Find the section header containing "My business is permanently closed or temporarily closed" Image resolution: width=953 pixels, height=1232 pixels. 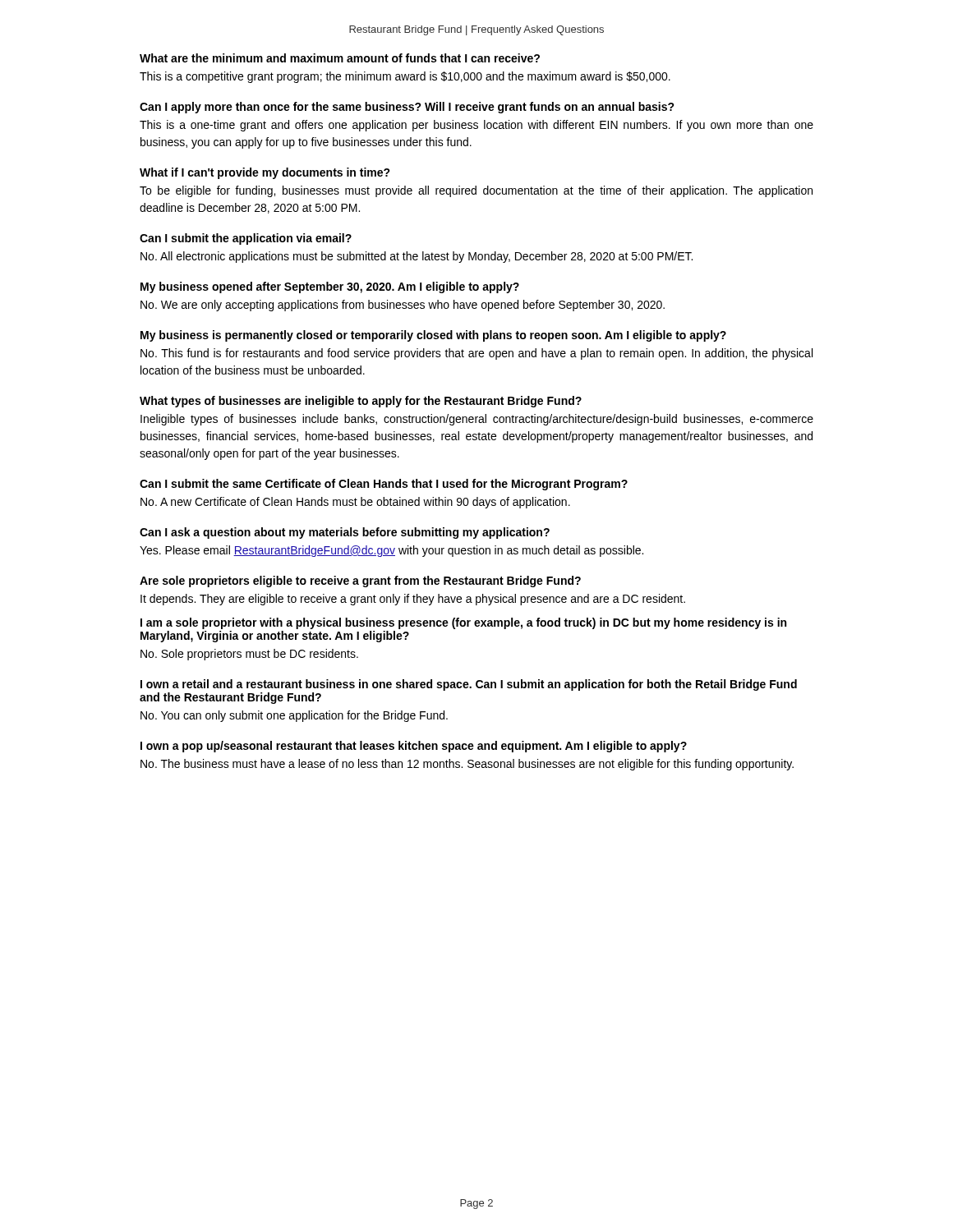tap(433, 335)
